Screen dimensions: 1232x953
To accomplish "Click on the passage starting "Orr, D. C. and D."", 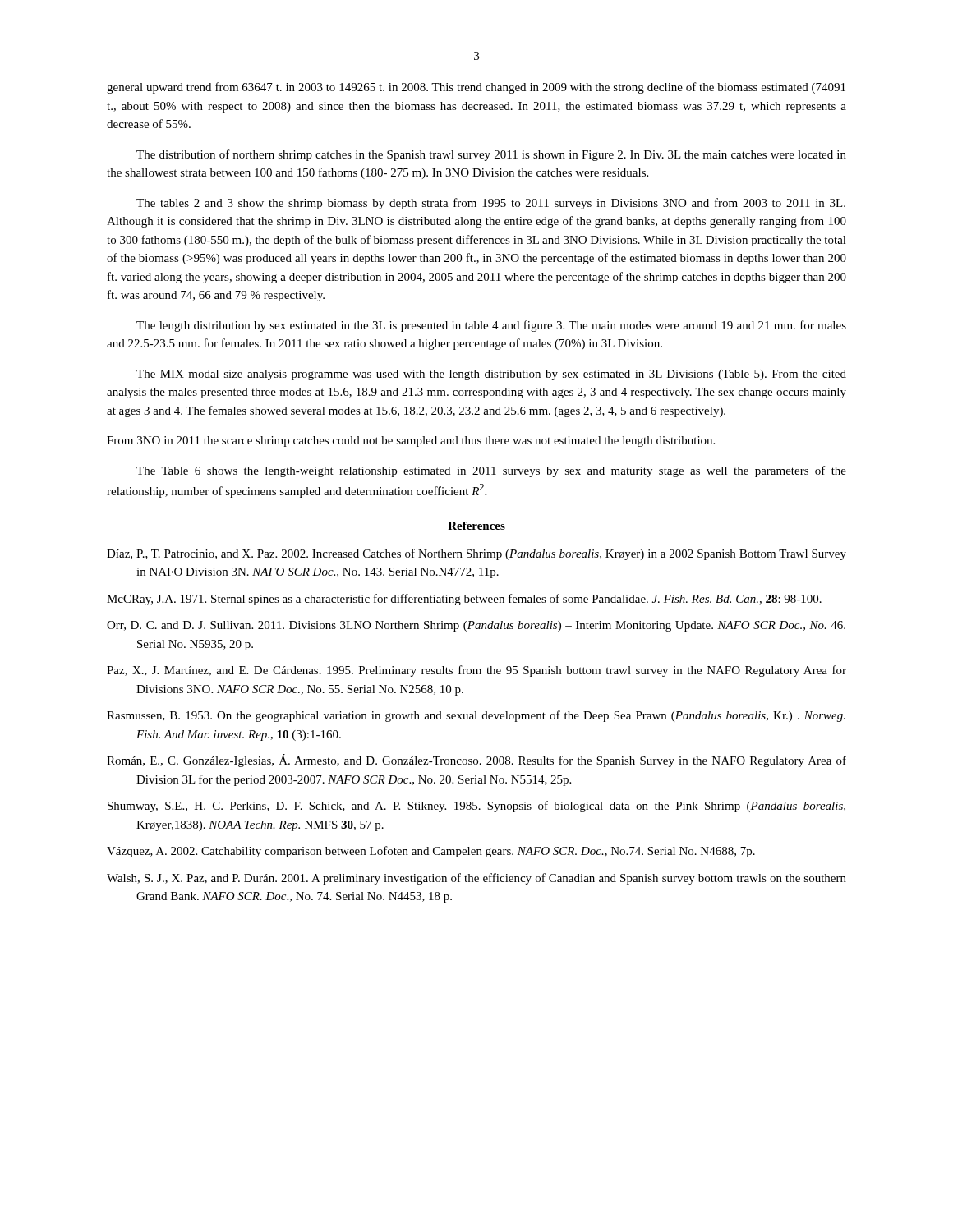I will click(476, 634).
